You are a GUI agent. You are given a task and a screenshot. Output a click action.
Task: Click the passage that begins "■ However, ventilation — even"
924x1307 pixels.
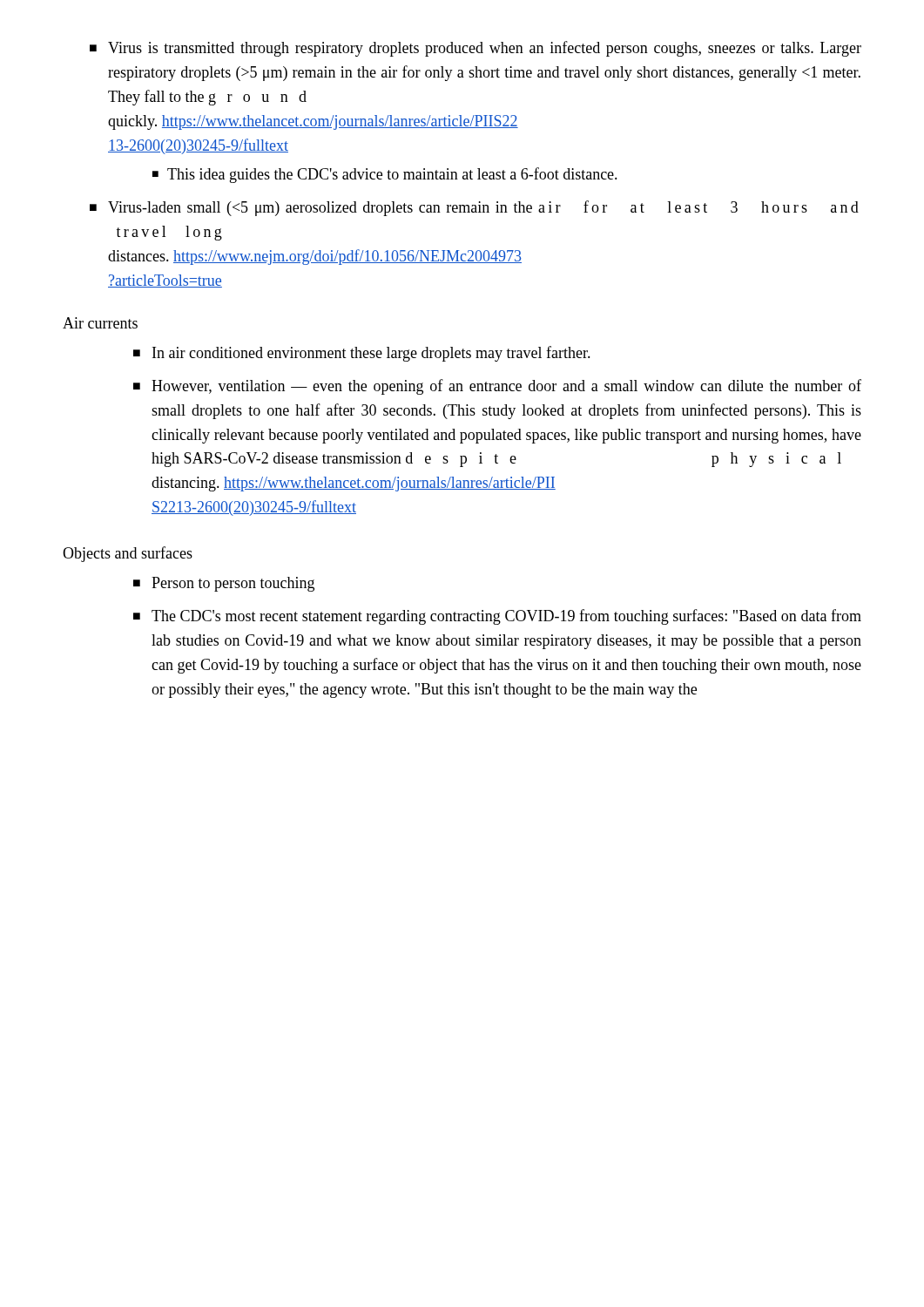497,447
